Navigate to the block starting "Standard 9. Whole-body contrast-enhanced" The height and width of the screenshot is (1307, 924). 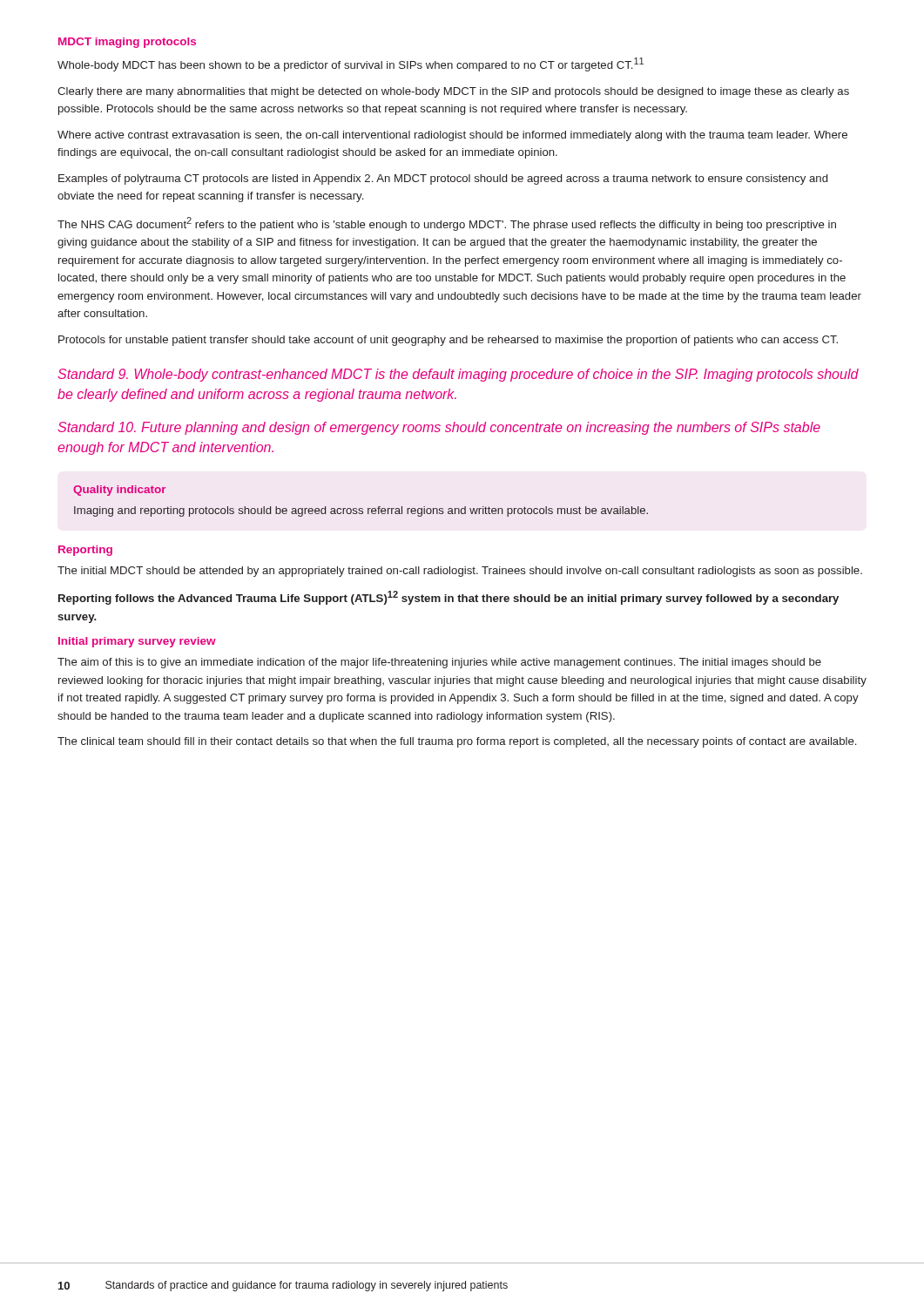[x=462, y=385]
